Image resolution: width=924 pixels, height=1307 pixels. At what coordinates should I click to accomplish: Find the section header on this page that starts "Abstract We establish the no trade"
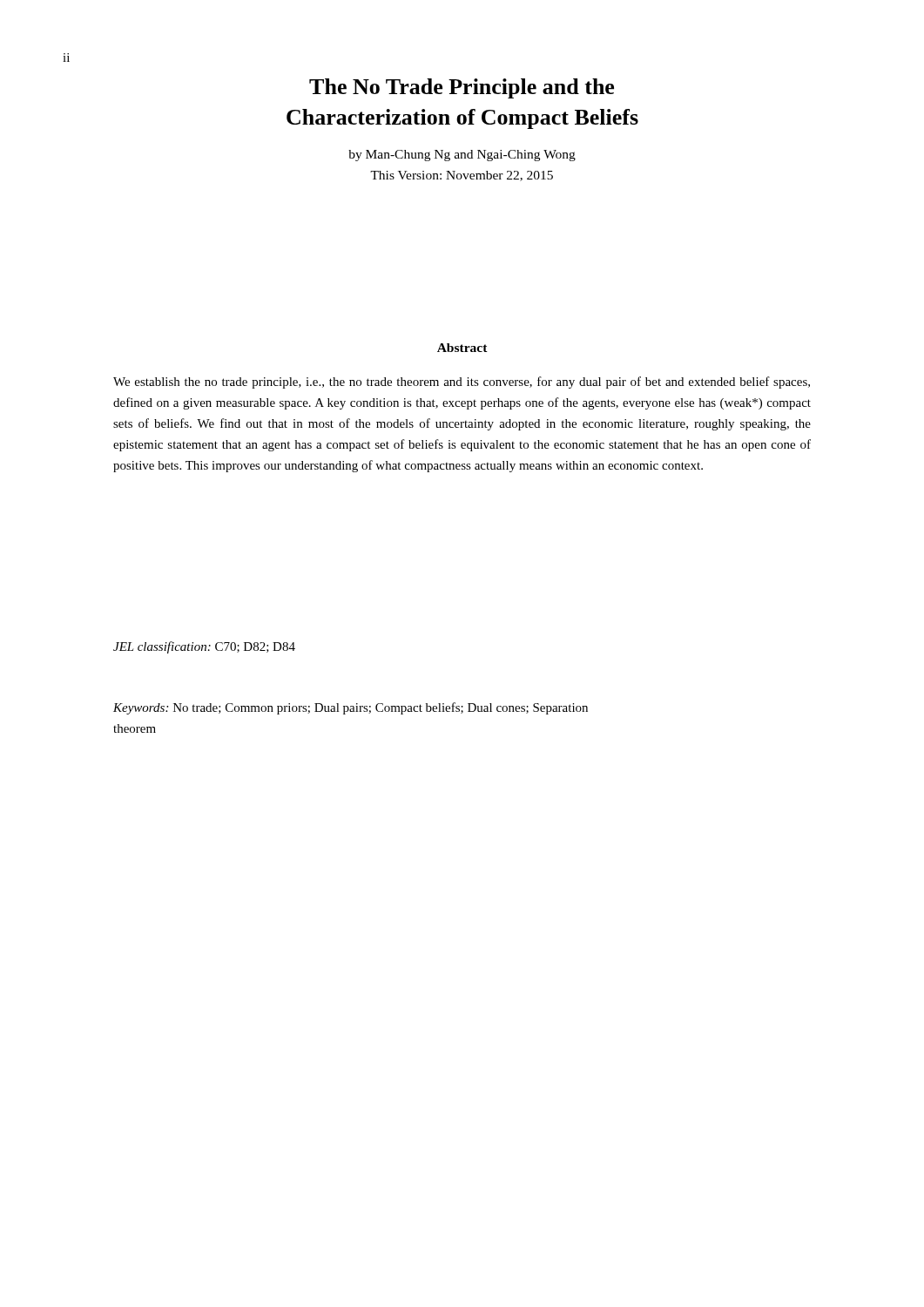(x=462, y=408)
